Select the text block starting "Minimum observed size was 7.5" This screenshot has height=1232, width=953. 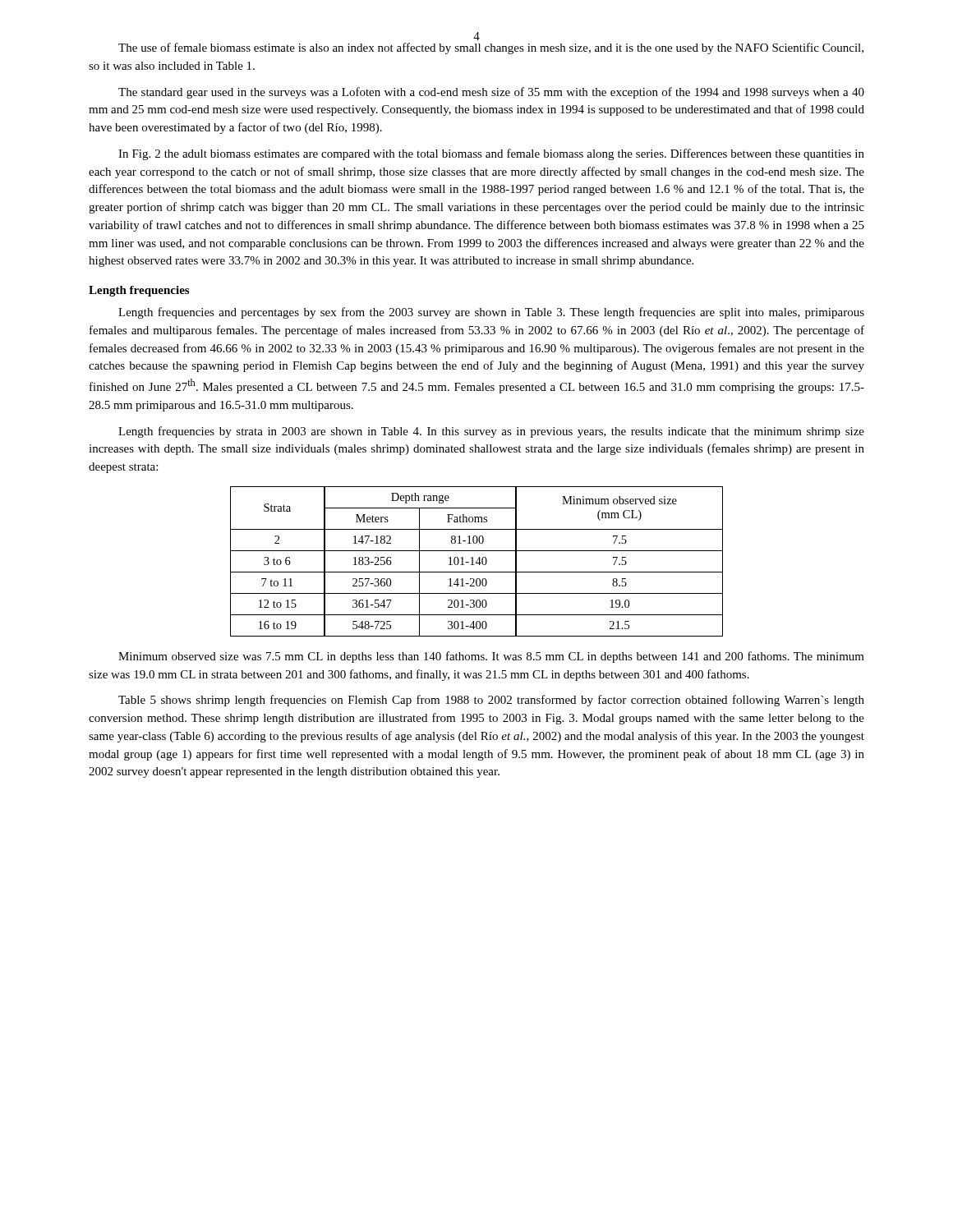[x=476, y=666]
